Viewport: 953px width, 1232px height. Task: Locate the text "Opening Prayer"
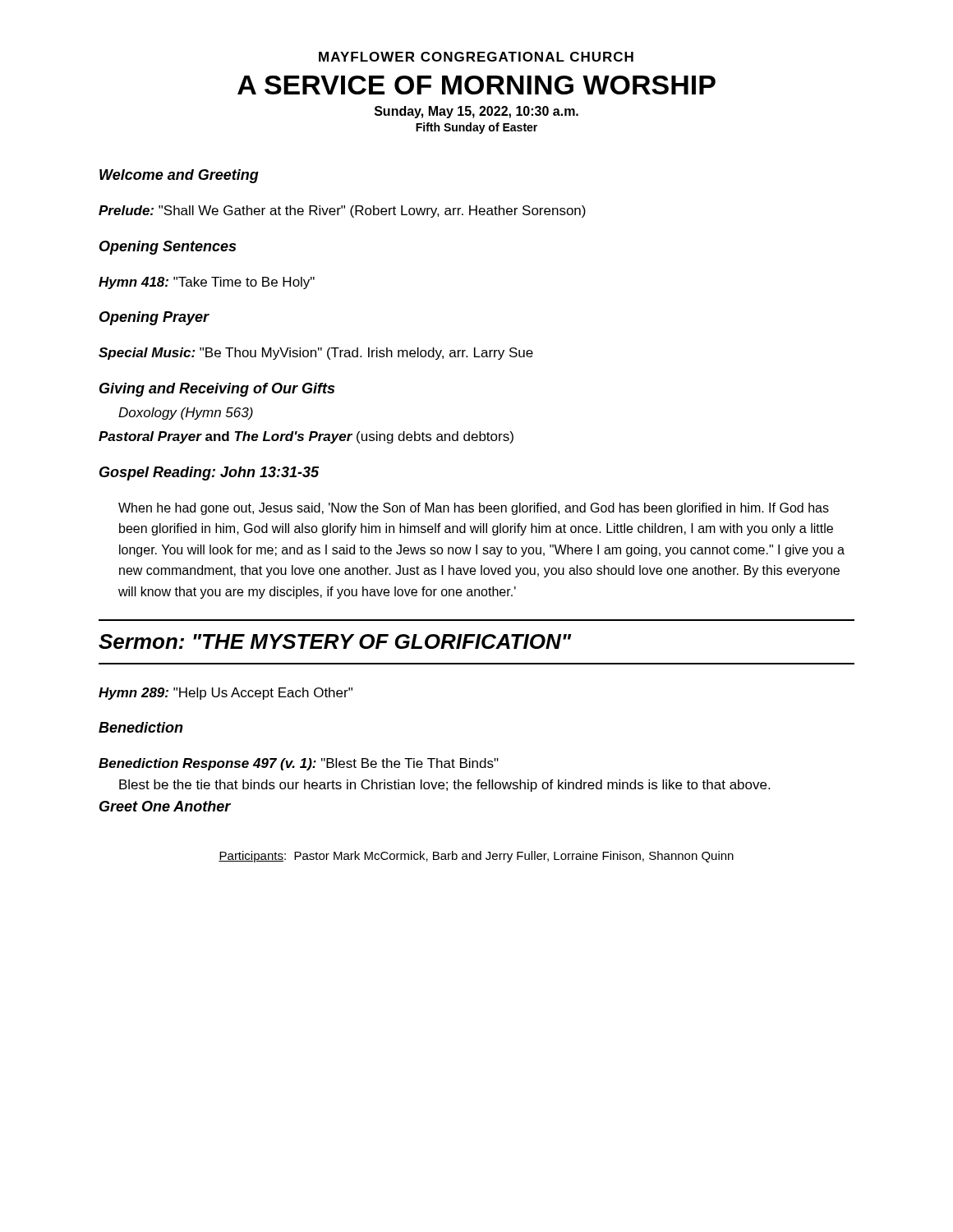(x=154, y=318)
